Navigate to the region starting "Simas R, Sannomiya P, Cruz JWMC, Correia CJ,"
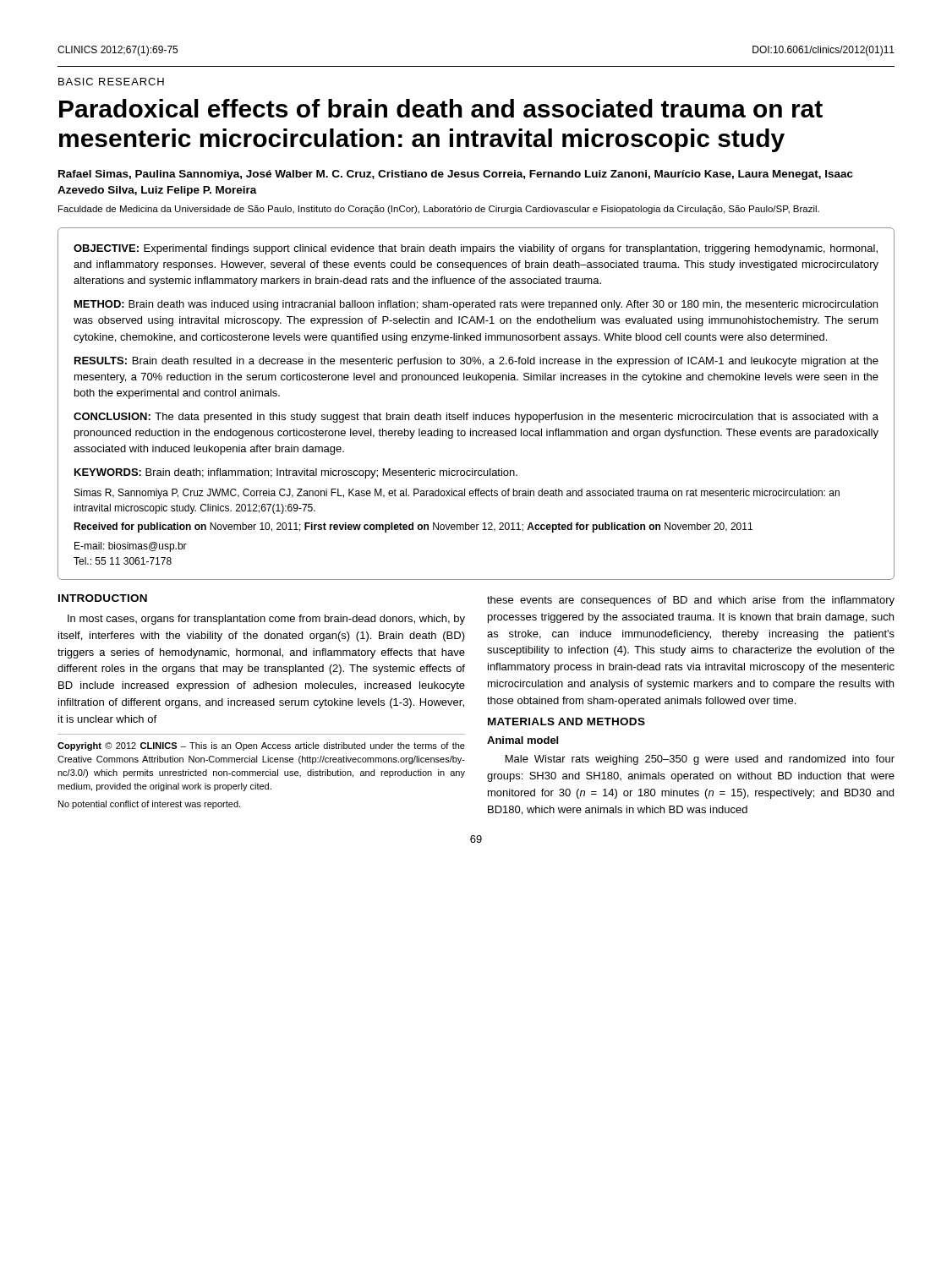 (x=457, y=501)
